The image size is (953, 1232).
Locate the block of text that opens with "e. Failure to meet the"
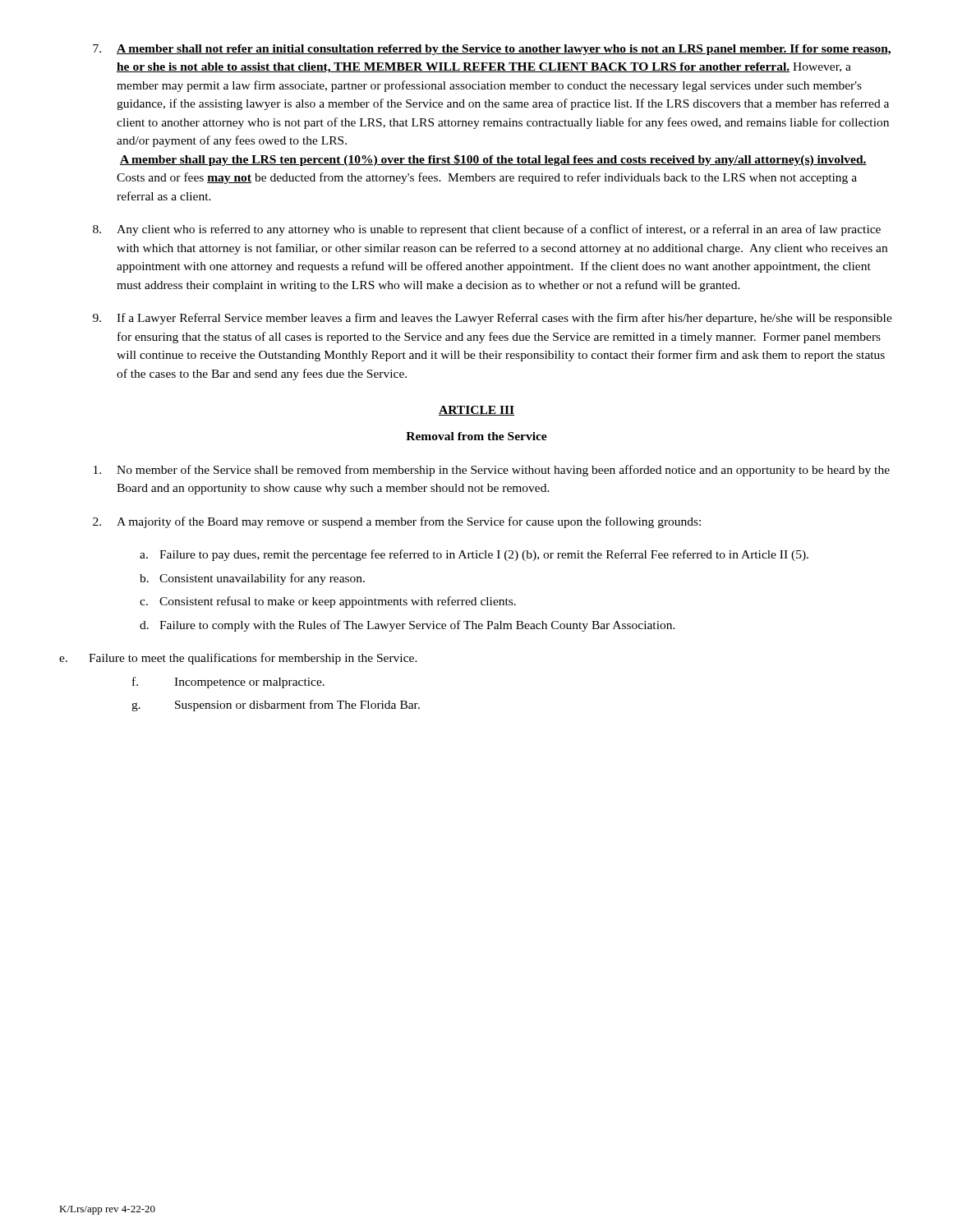[x=238, y=659]
